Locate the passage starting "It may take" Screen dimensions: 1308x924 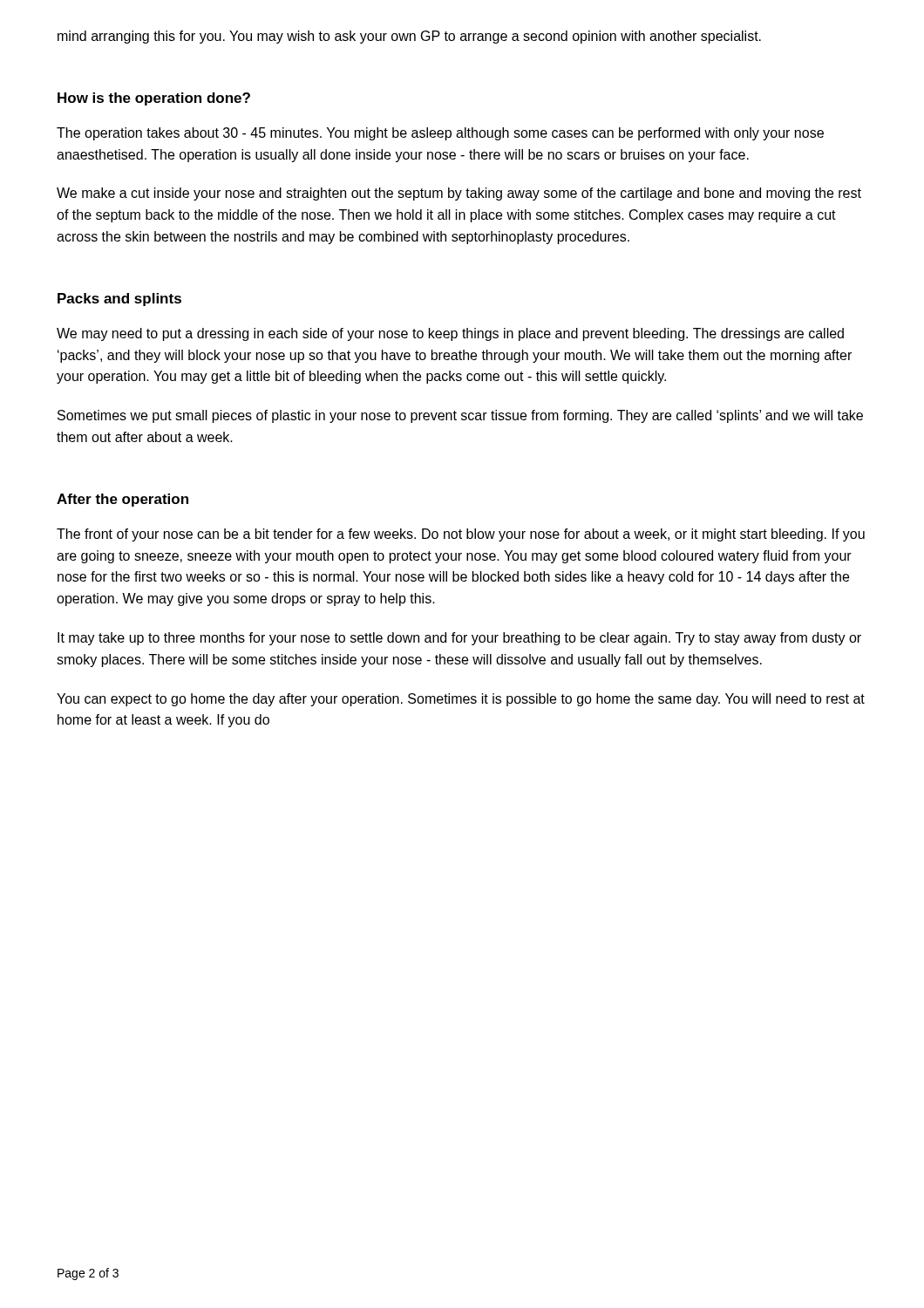point(459,649)
